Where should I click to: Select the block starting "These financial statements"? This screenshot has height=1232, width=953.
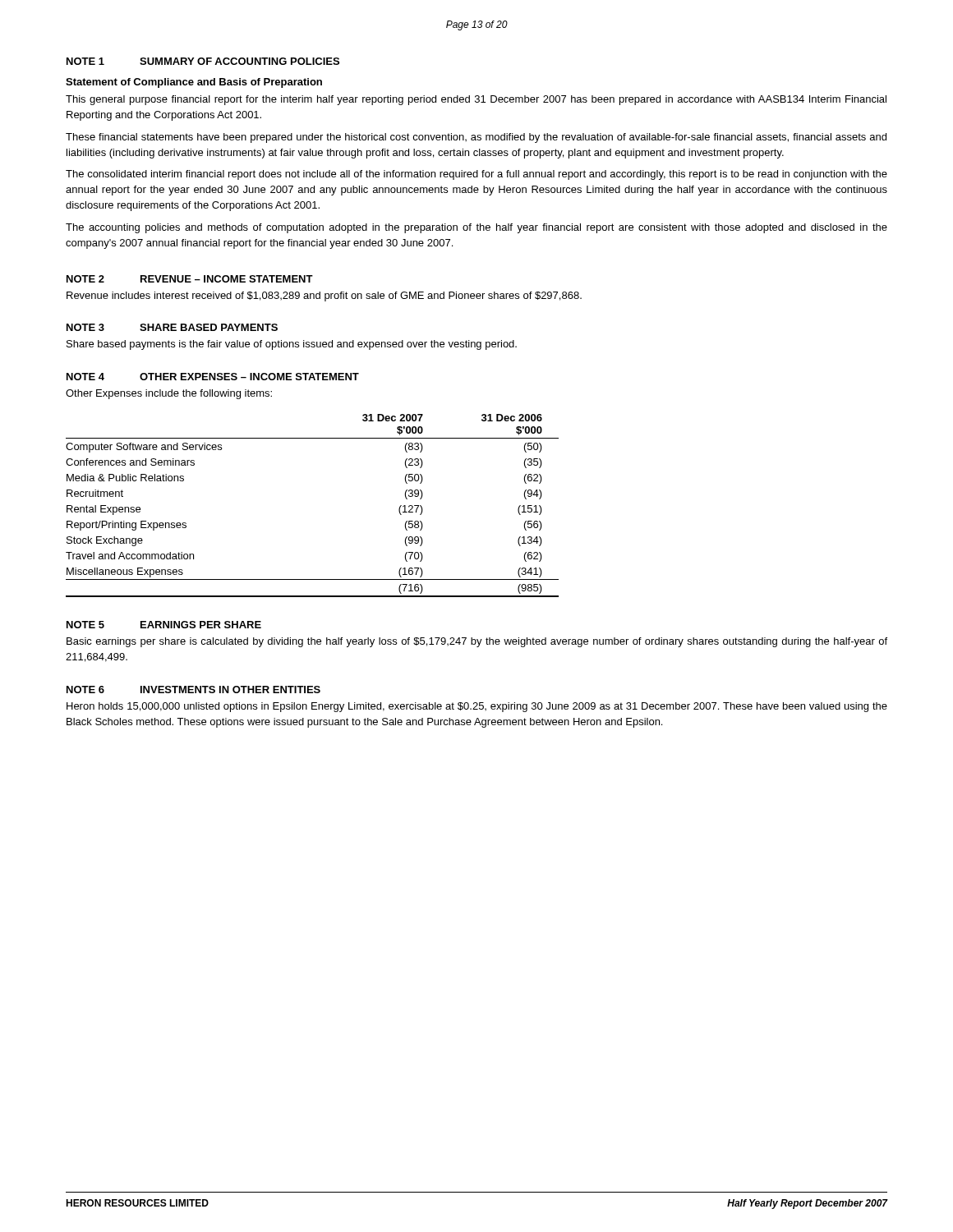[x=476, y=145]
